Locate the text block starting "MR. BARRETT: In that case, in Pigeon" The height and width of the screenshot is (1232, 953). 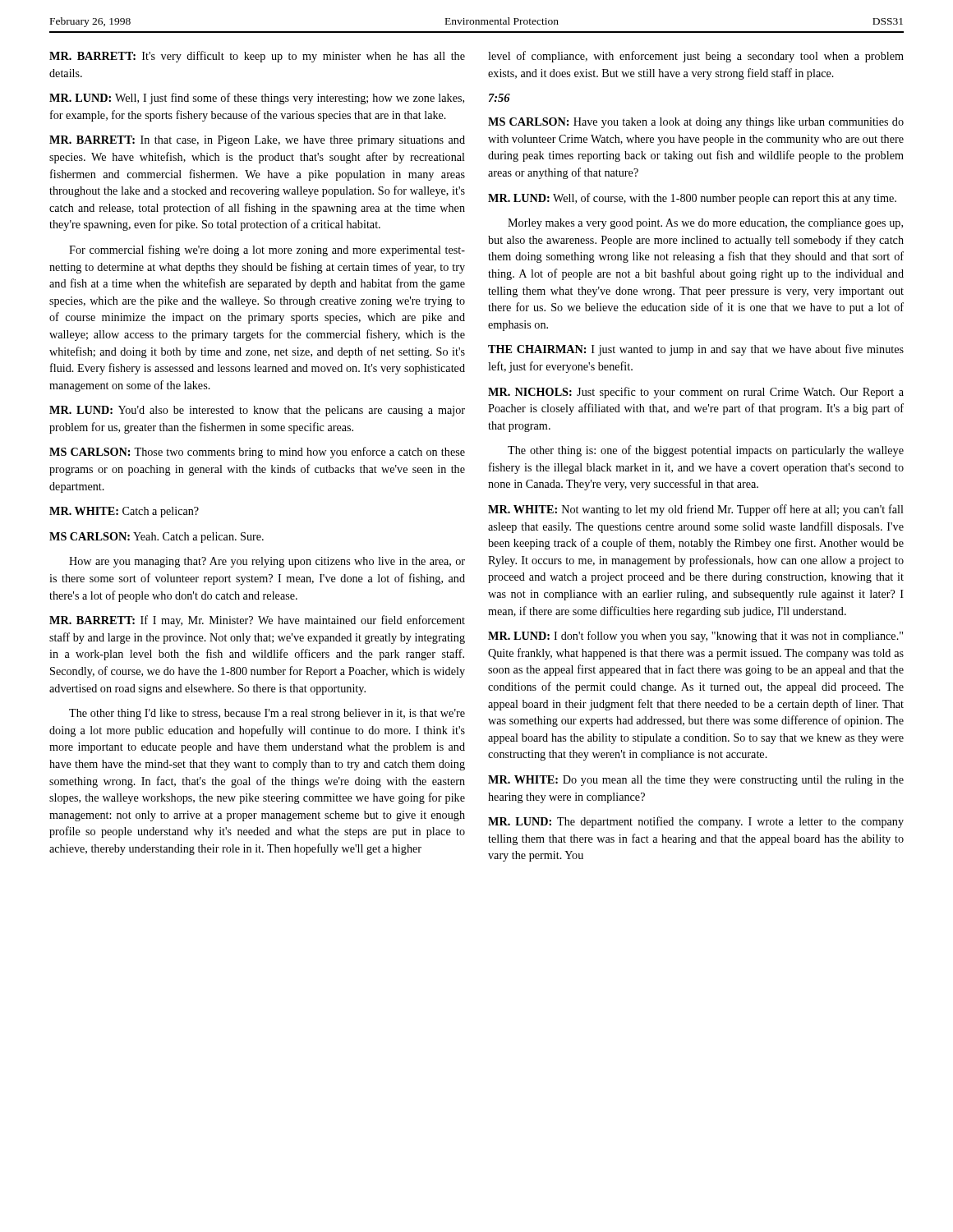[x=257, y=182]
